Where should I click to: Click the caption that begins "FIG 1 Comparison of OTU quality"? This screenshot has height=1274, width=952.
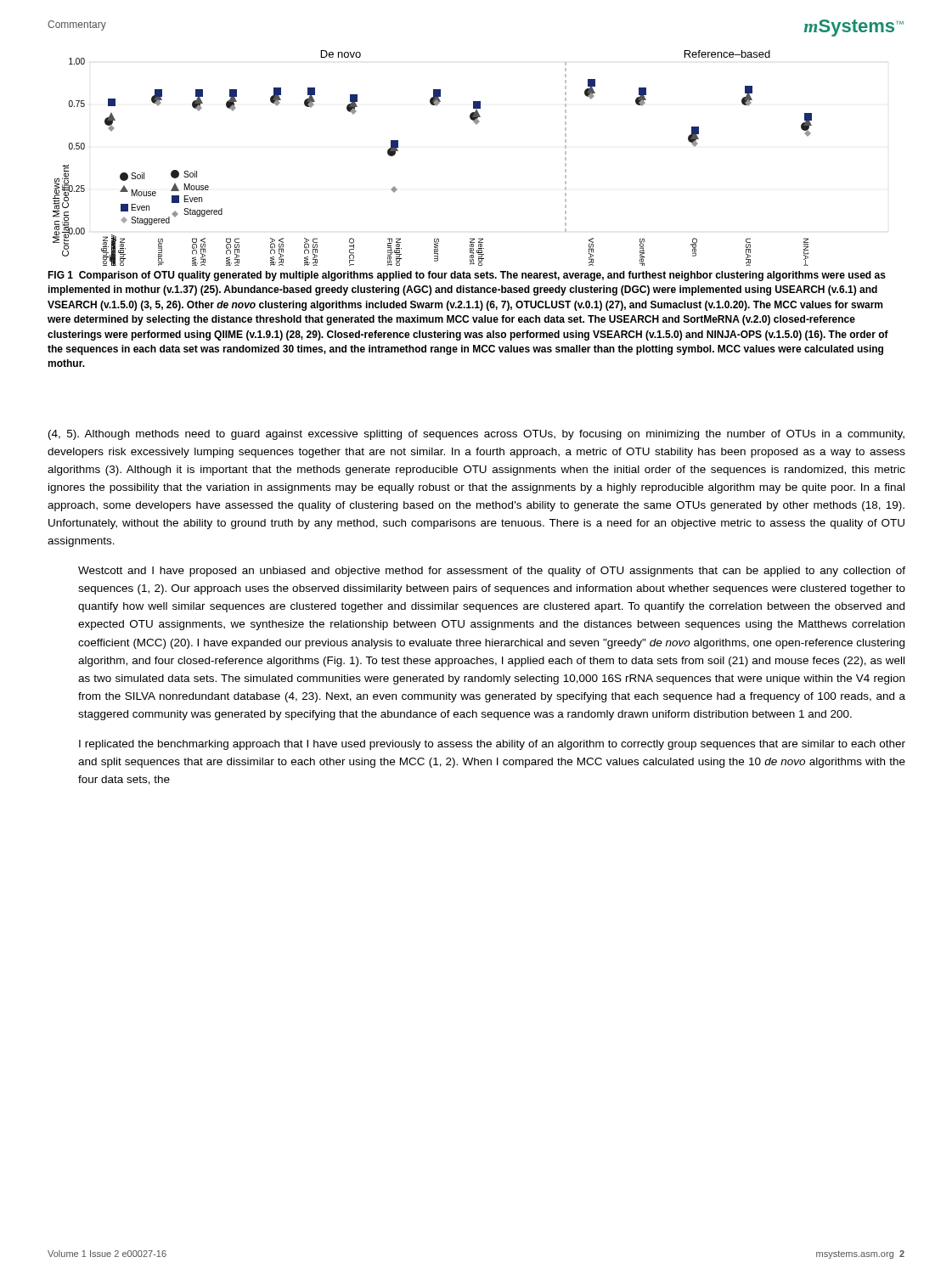(468, 319)
